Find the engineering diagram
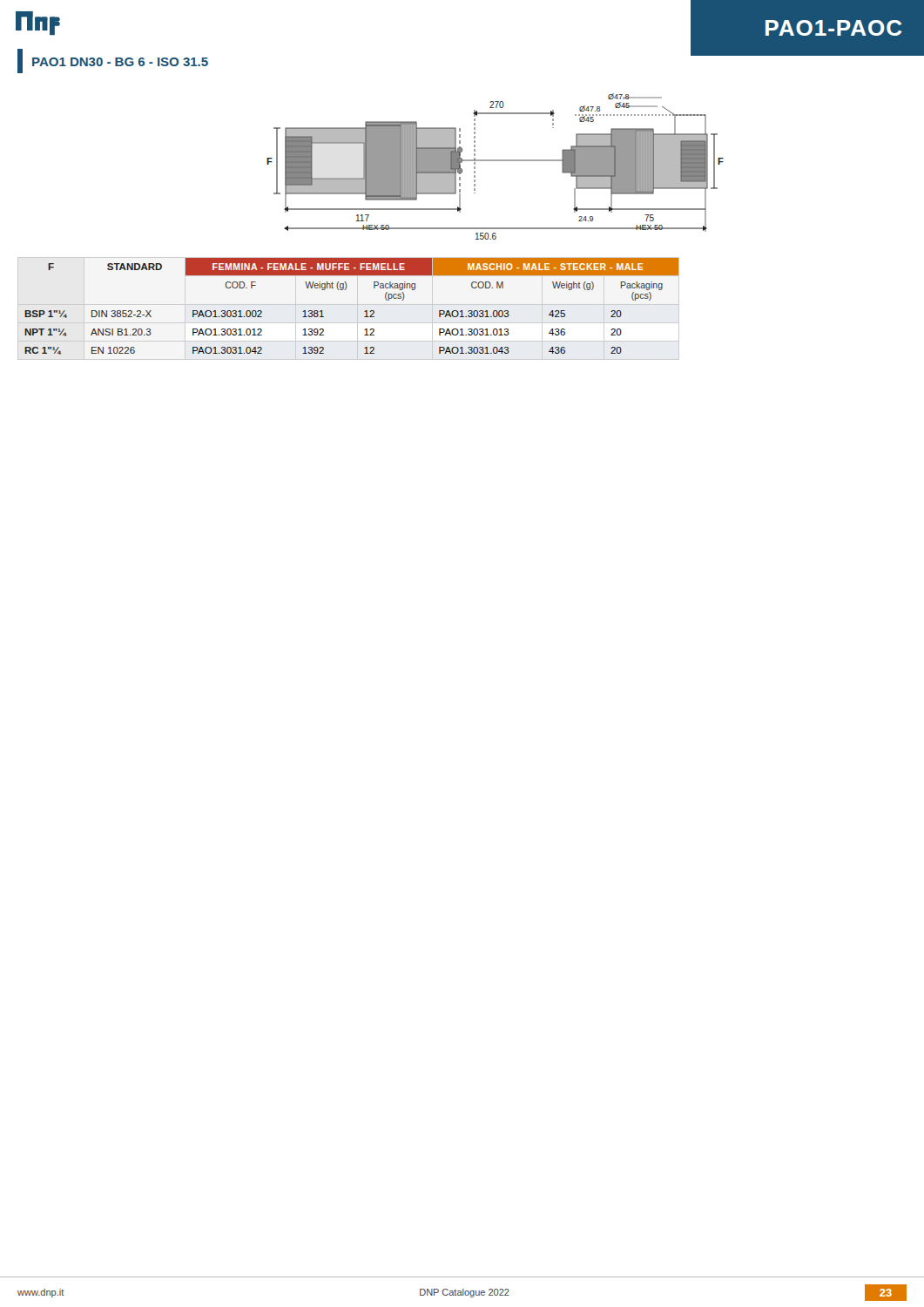 [514, 161]
